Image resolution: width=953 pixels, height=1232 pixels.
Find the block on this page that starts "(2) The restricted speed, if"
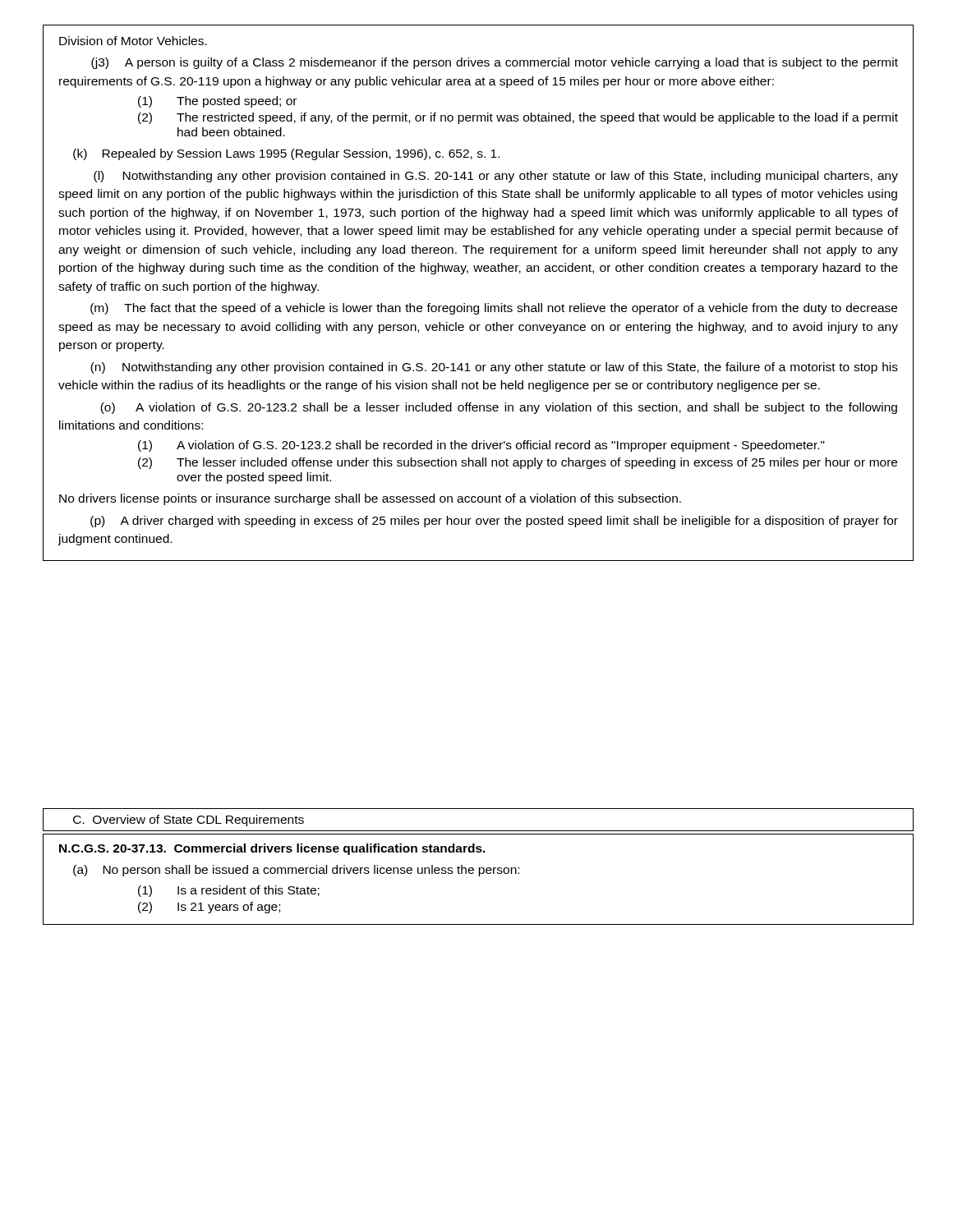click(518, 125)
